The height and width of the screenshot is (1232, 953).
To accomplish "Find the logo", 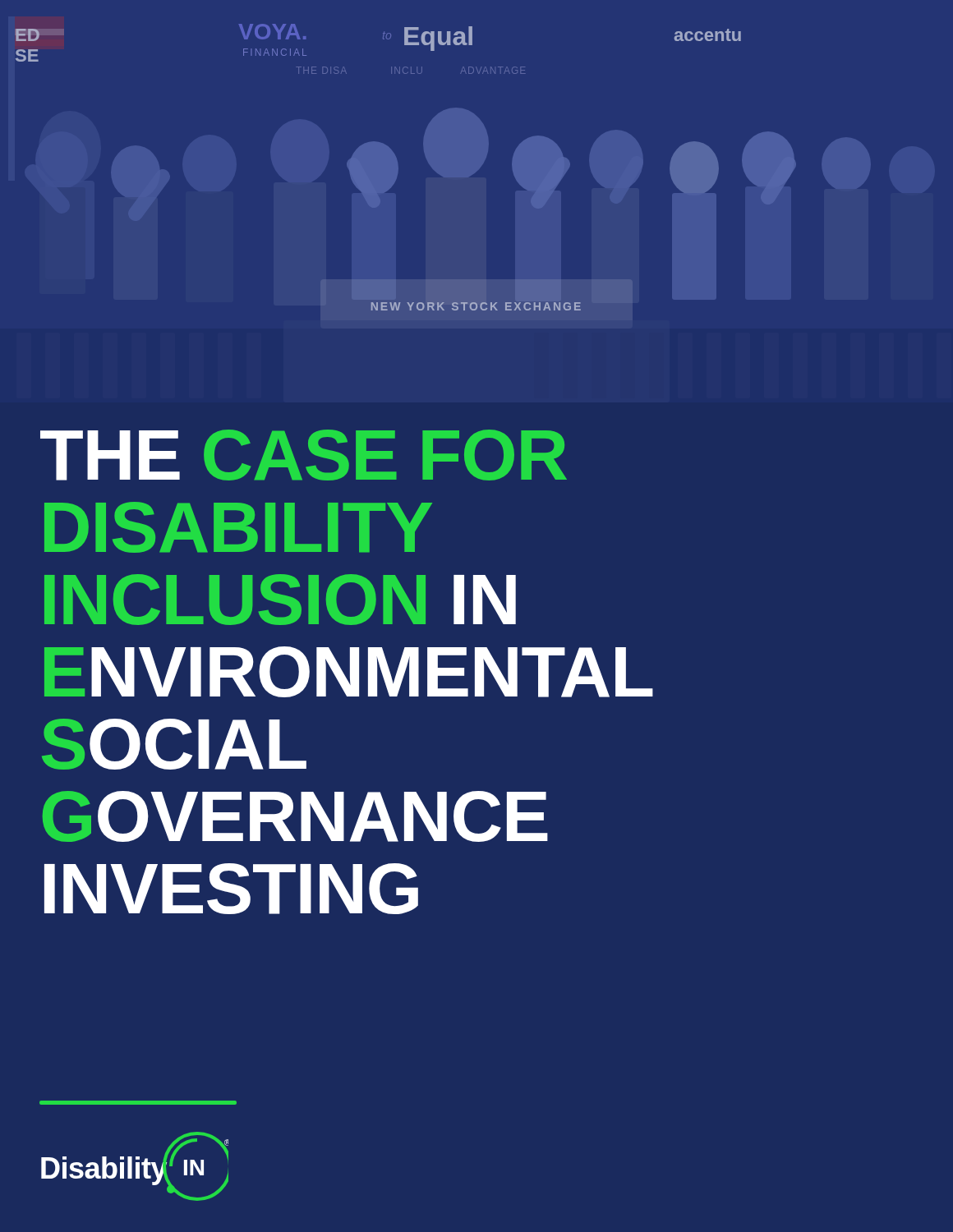I will point(134,1168).
